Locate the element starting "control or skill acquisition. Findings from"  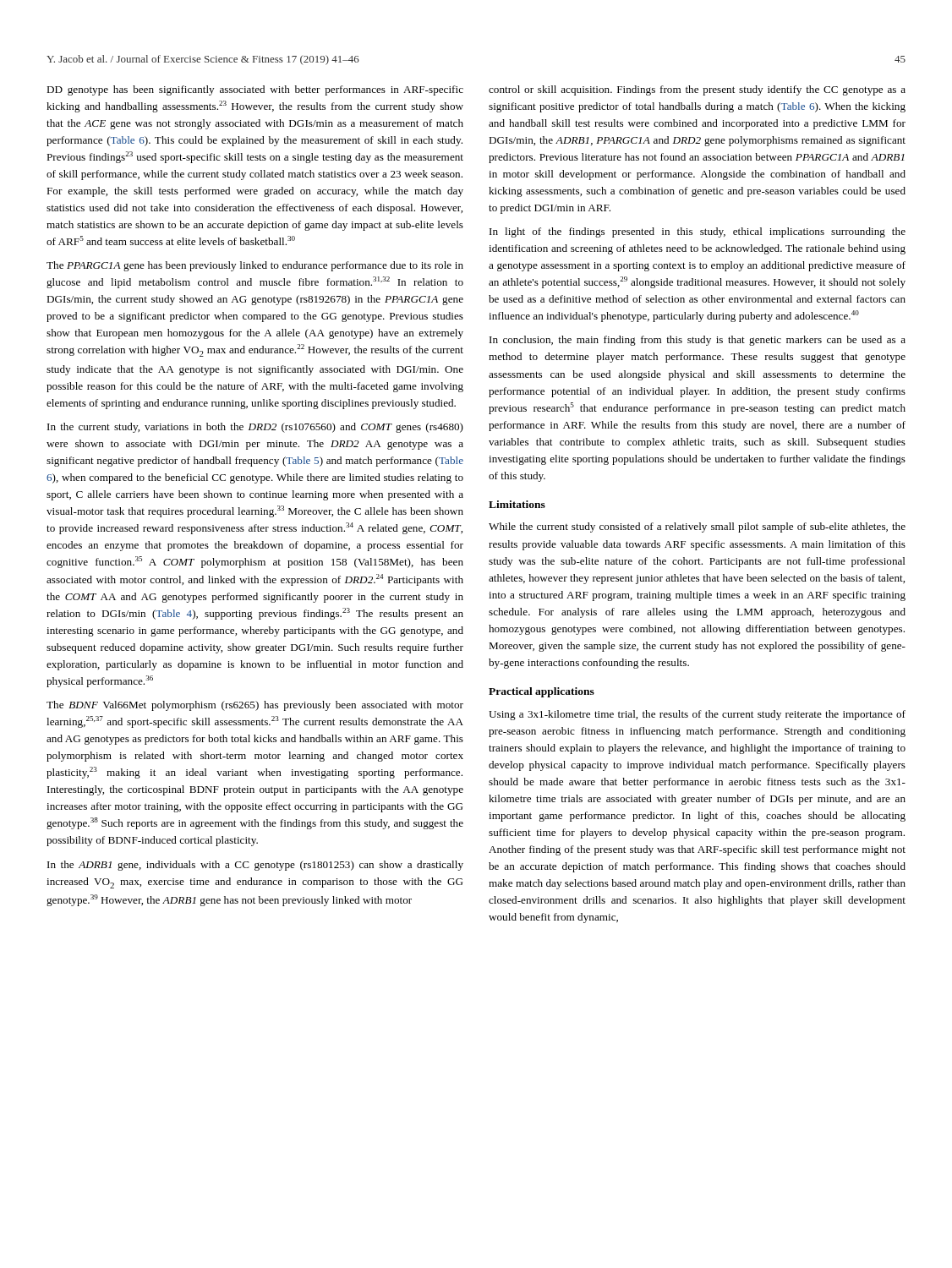tap(697, 149)
